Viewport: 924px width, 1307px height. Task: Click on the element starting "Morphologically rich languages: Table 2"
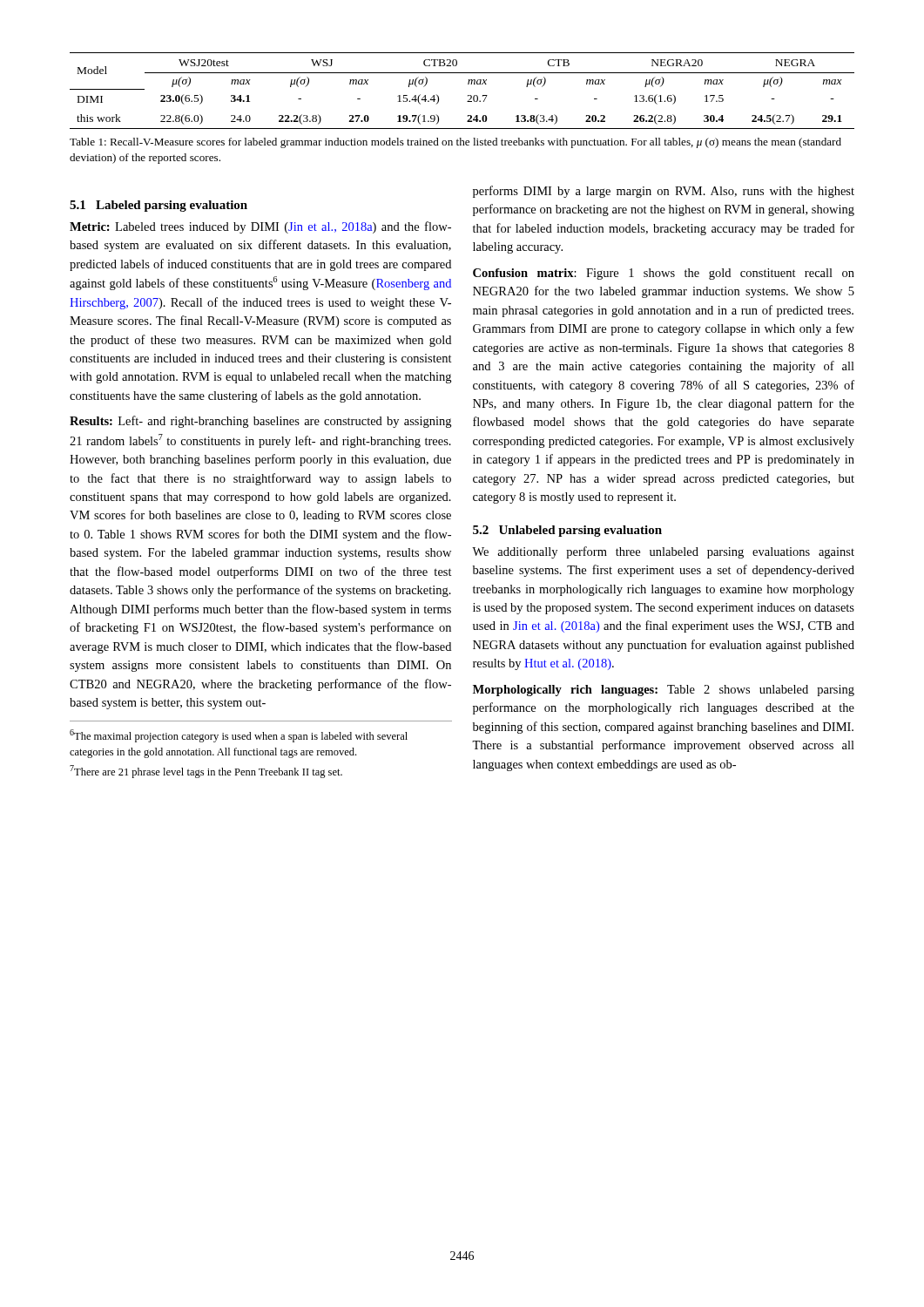663,726
